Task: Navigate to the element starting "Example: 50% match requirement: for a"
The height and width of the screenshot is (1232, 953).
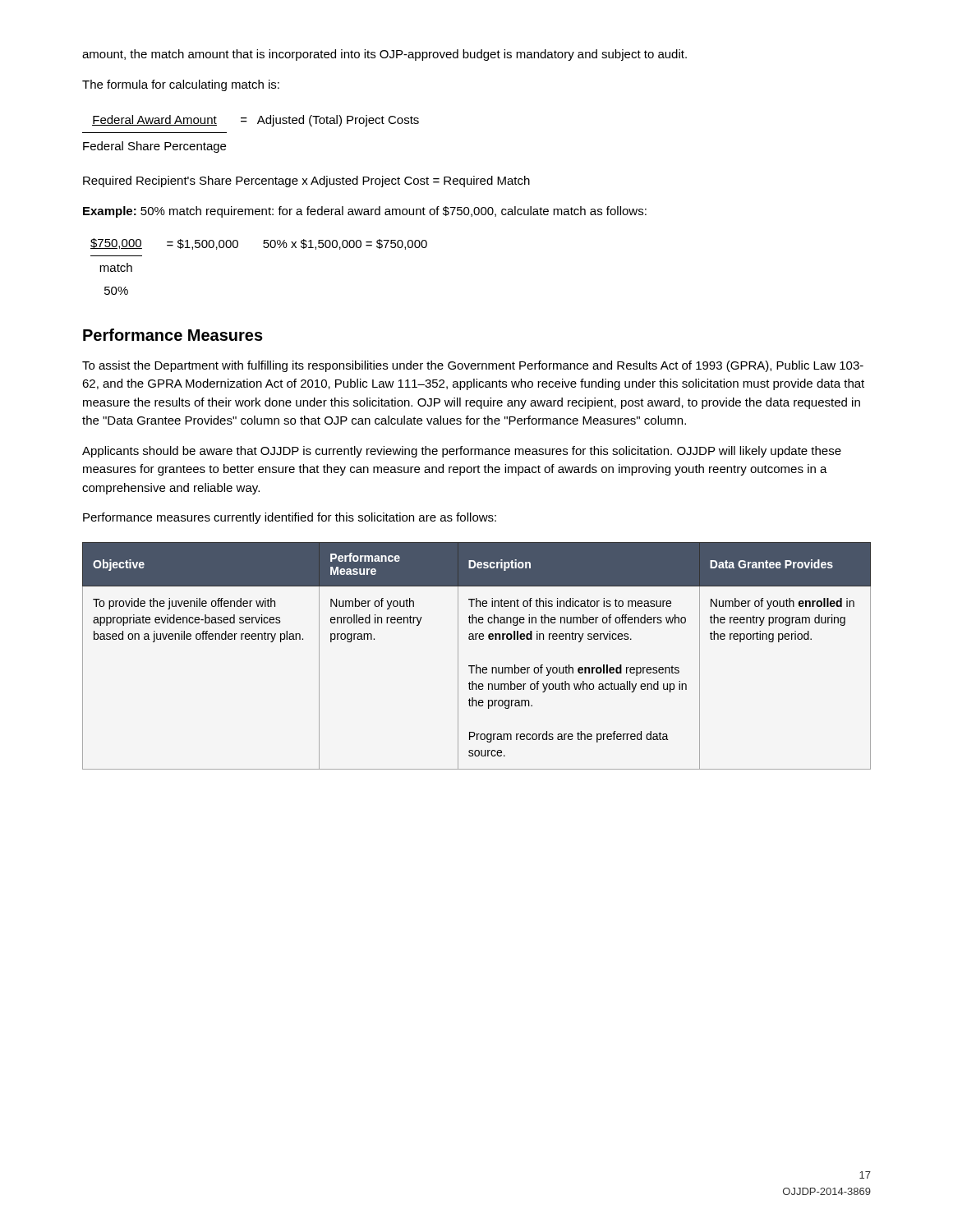Action: click(365, 210)
